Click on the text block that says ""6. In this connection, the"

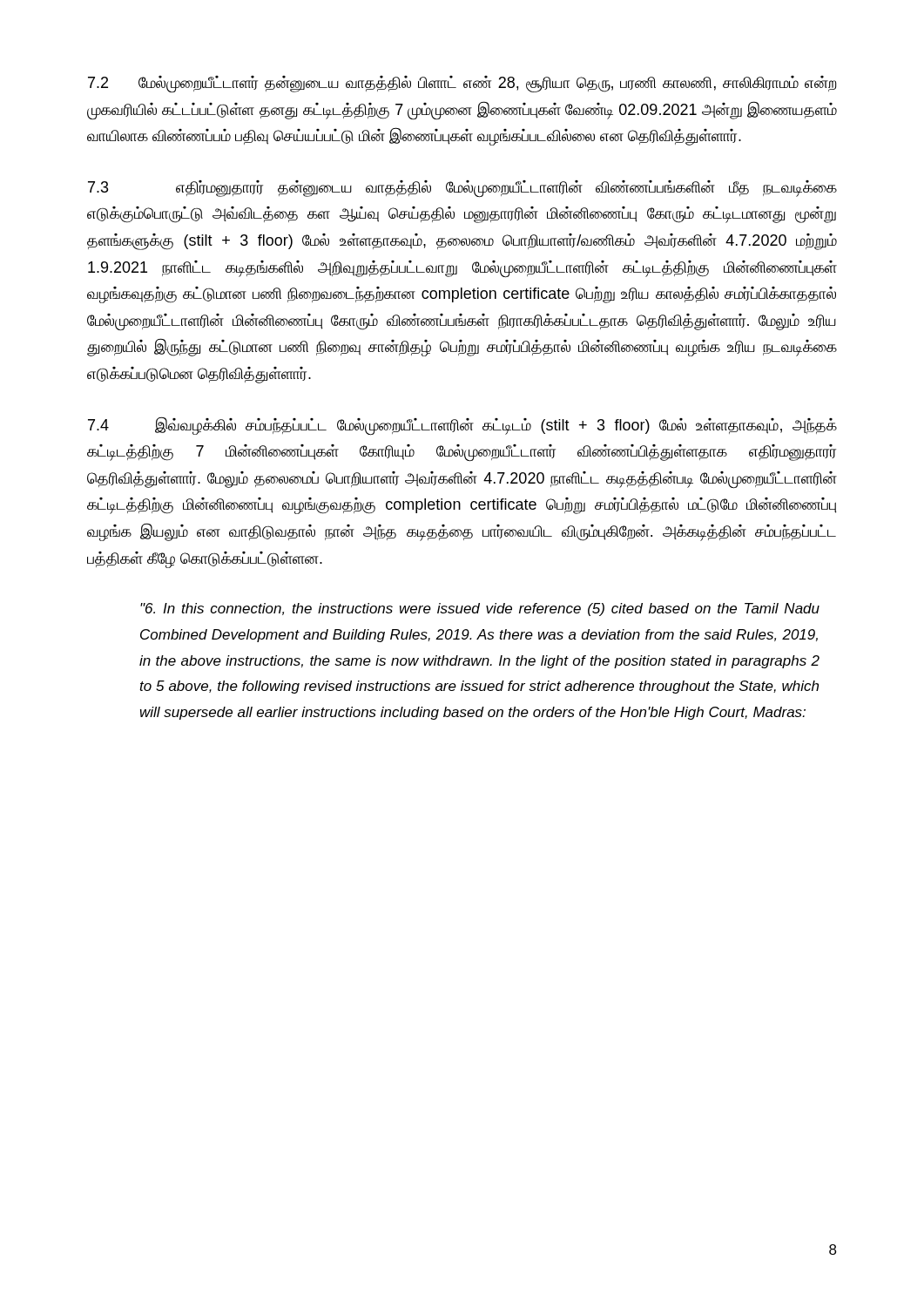coord(479,661)
